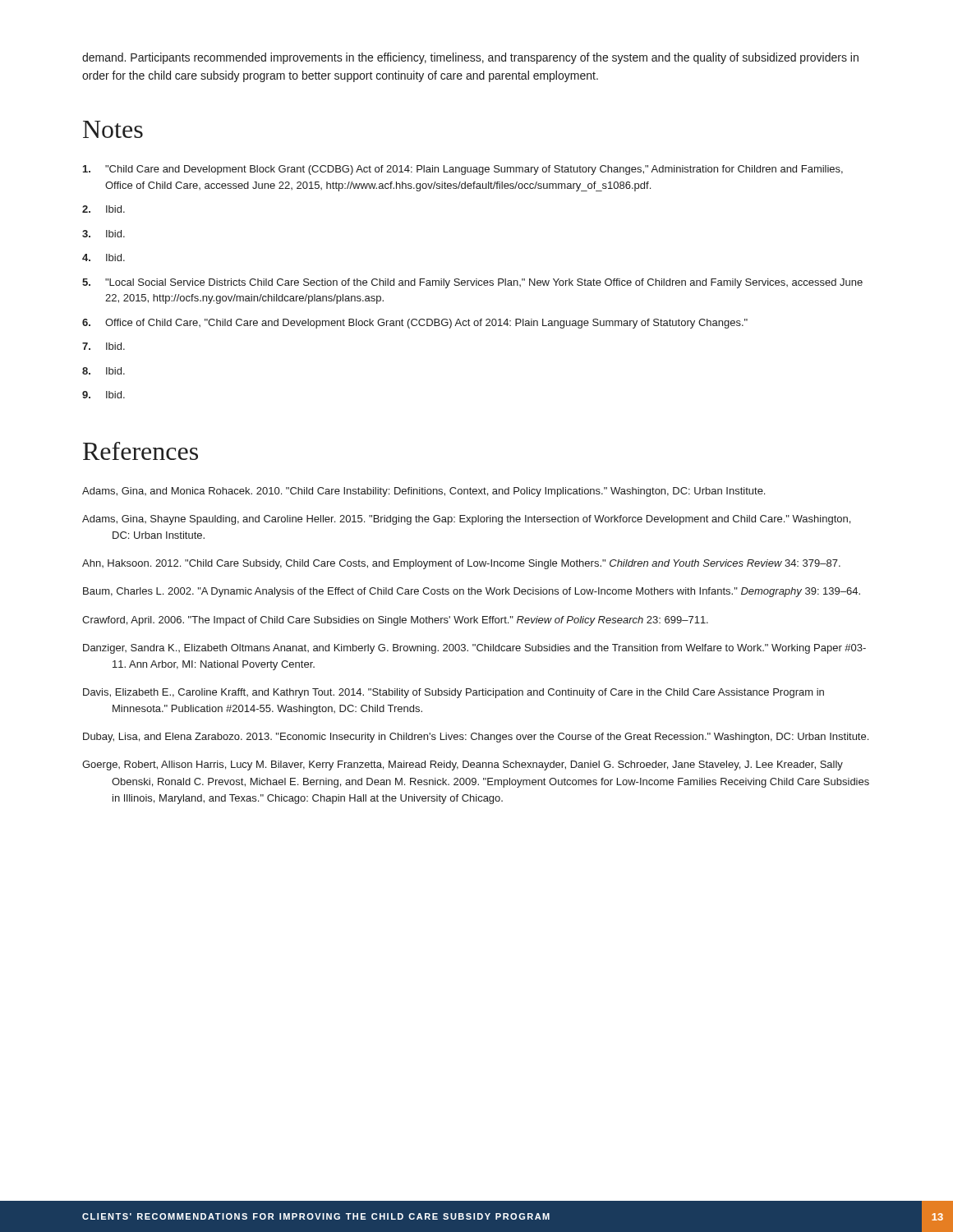Point to the text block starting "6. Office of Child Care, "Child"
Image resolution: width=953 pixels, height=1232 pixels.
476,322
